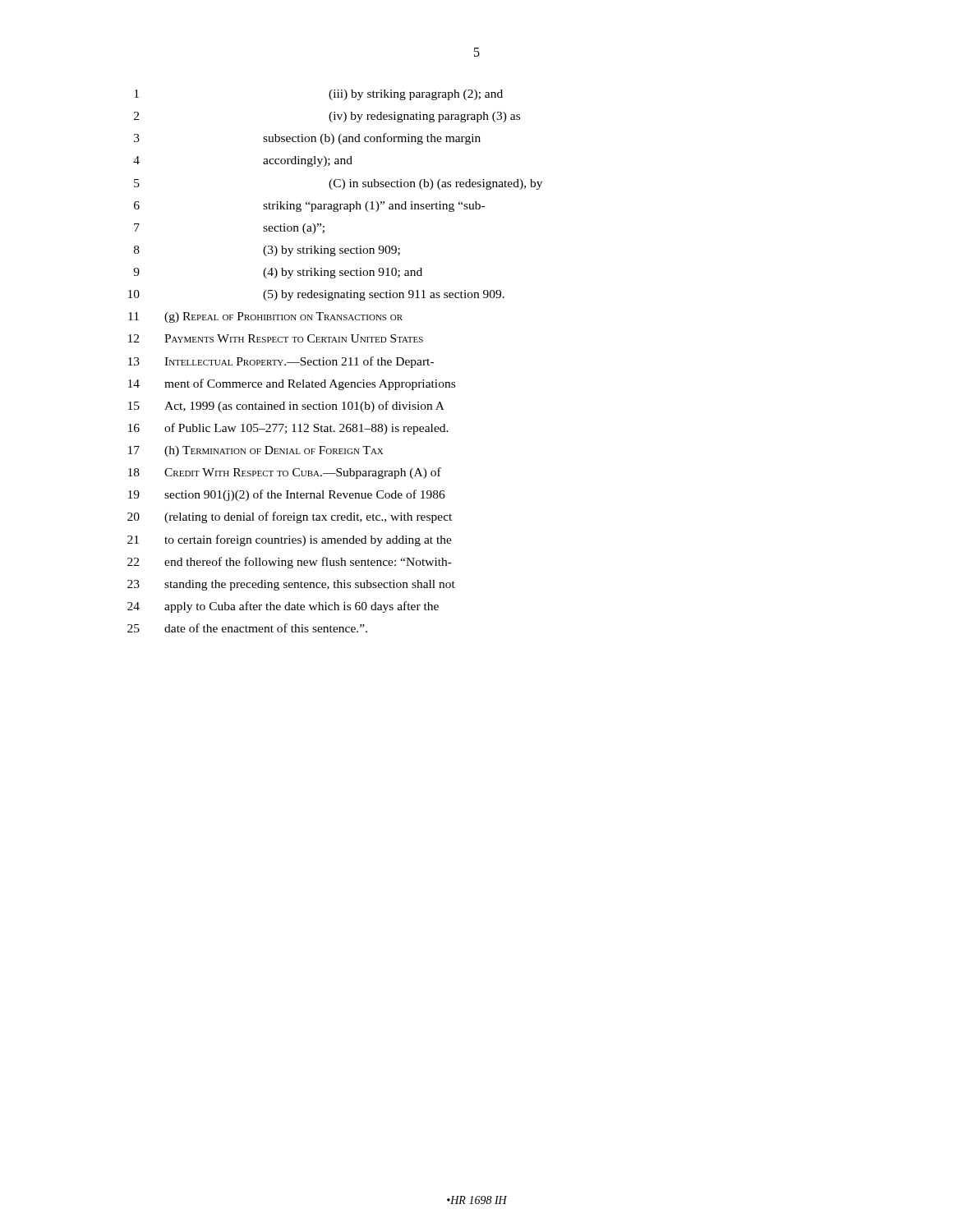Click on the text block containing "11 (g) Repeal of Prohibition on"
The width and height of the screenshot is (953, 1232).
pyautogui.click(x=265, y=317)
